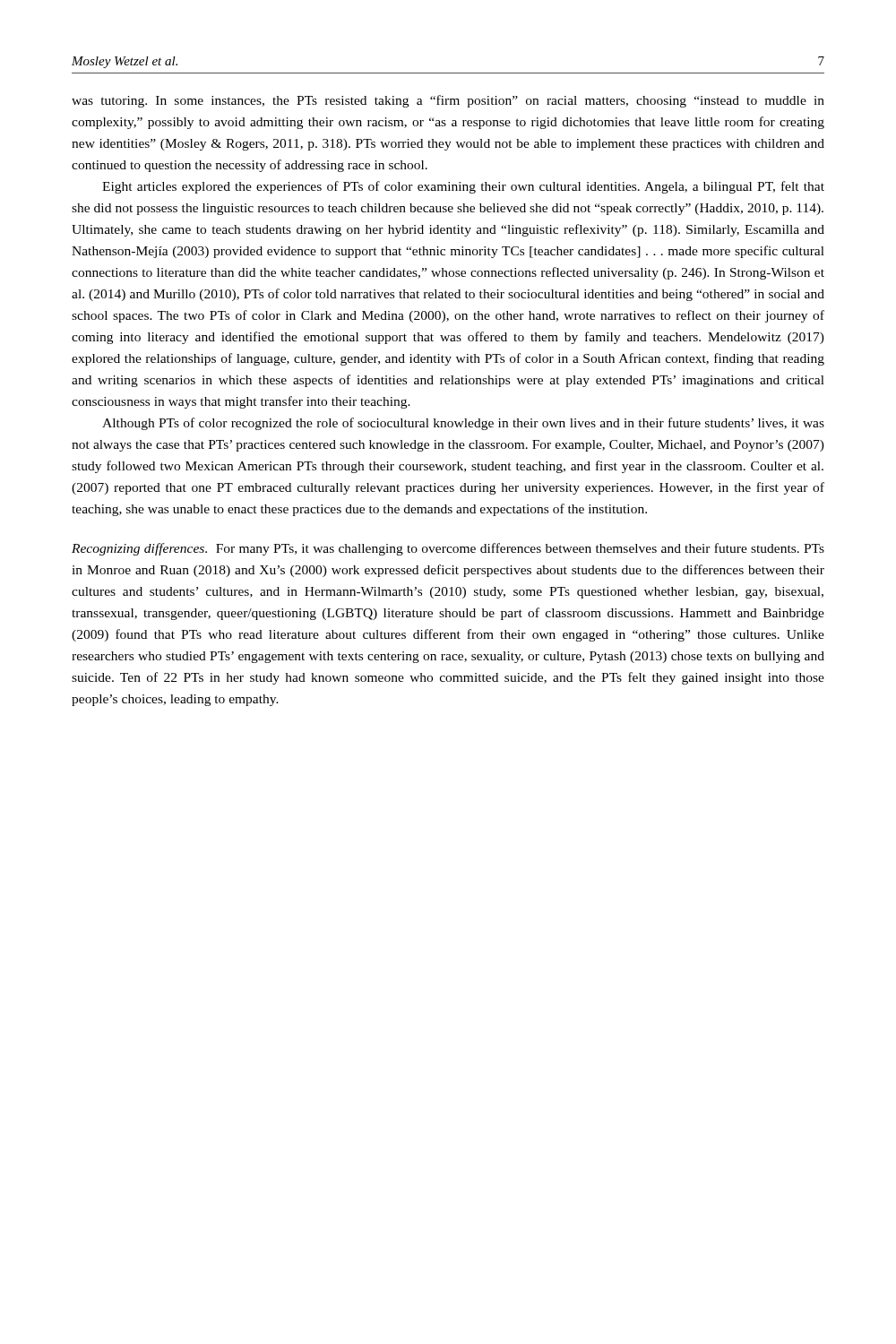Point to the element starting "Eight articles explored the experiences of PTs"
The width and height of the screenshot is (896, 1344).
(x=448, y=294)
